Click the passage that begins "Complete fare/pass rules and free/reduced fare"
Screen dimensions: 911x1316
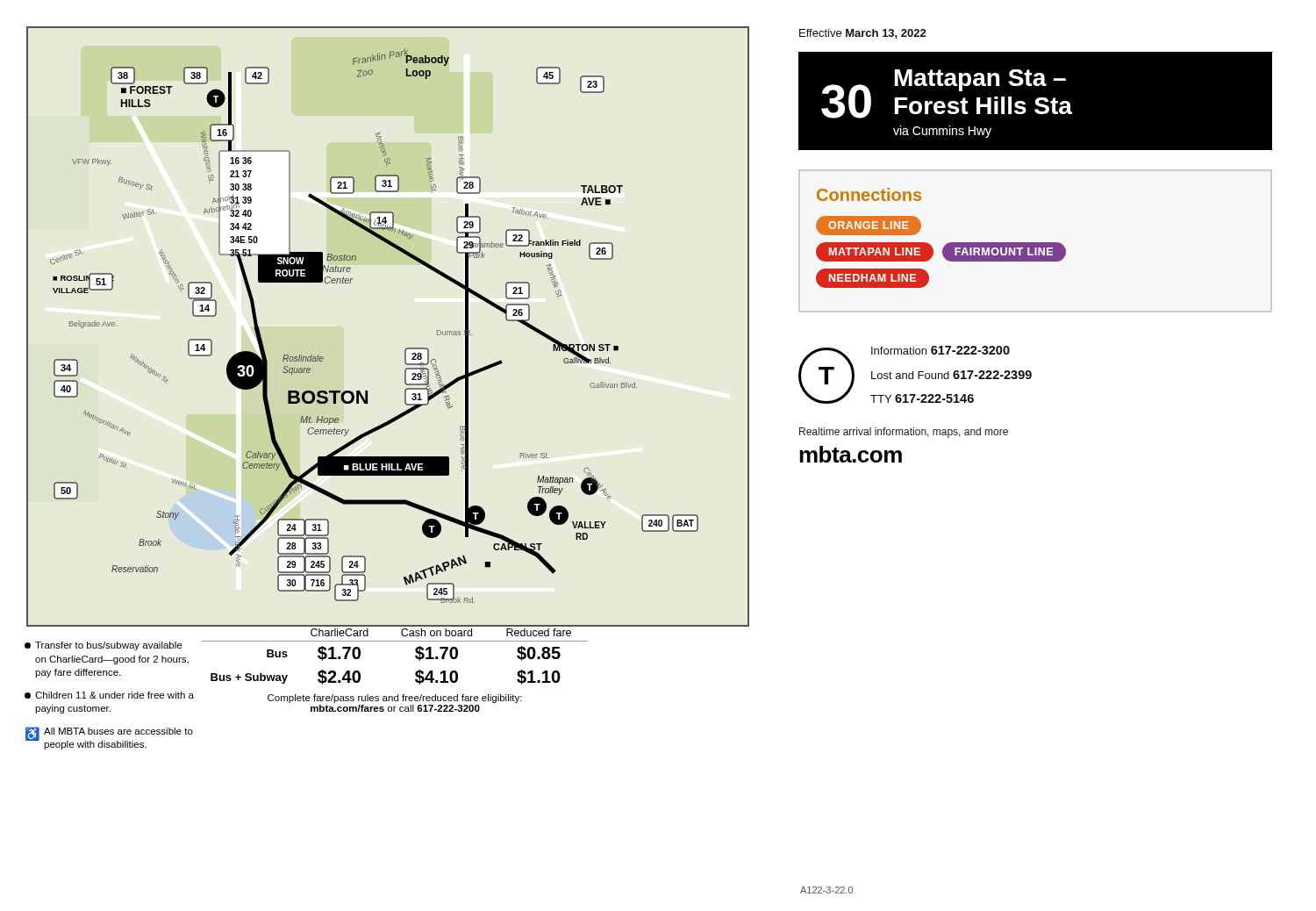395,703
